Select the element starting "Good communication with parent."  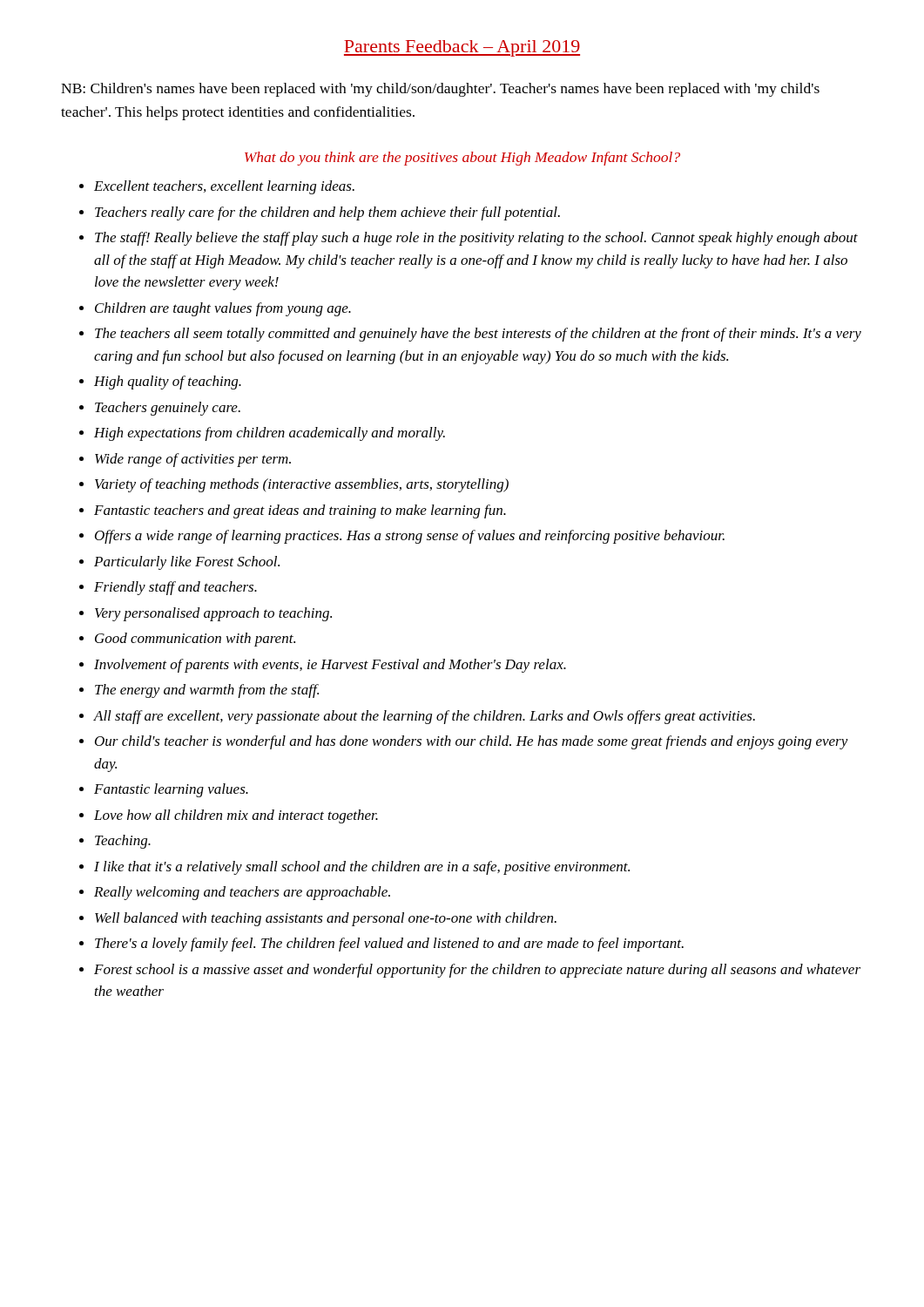click(x=195, y=638)
